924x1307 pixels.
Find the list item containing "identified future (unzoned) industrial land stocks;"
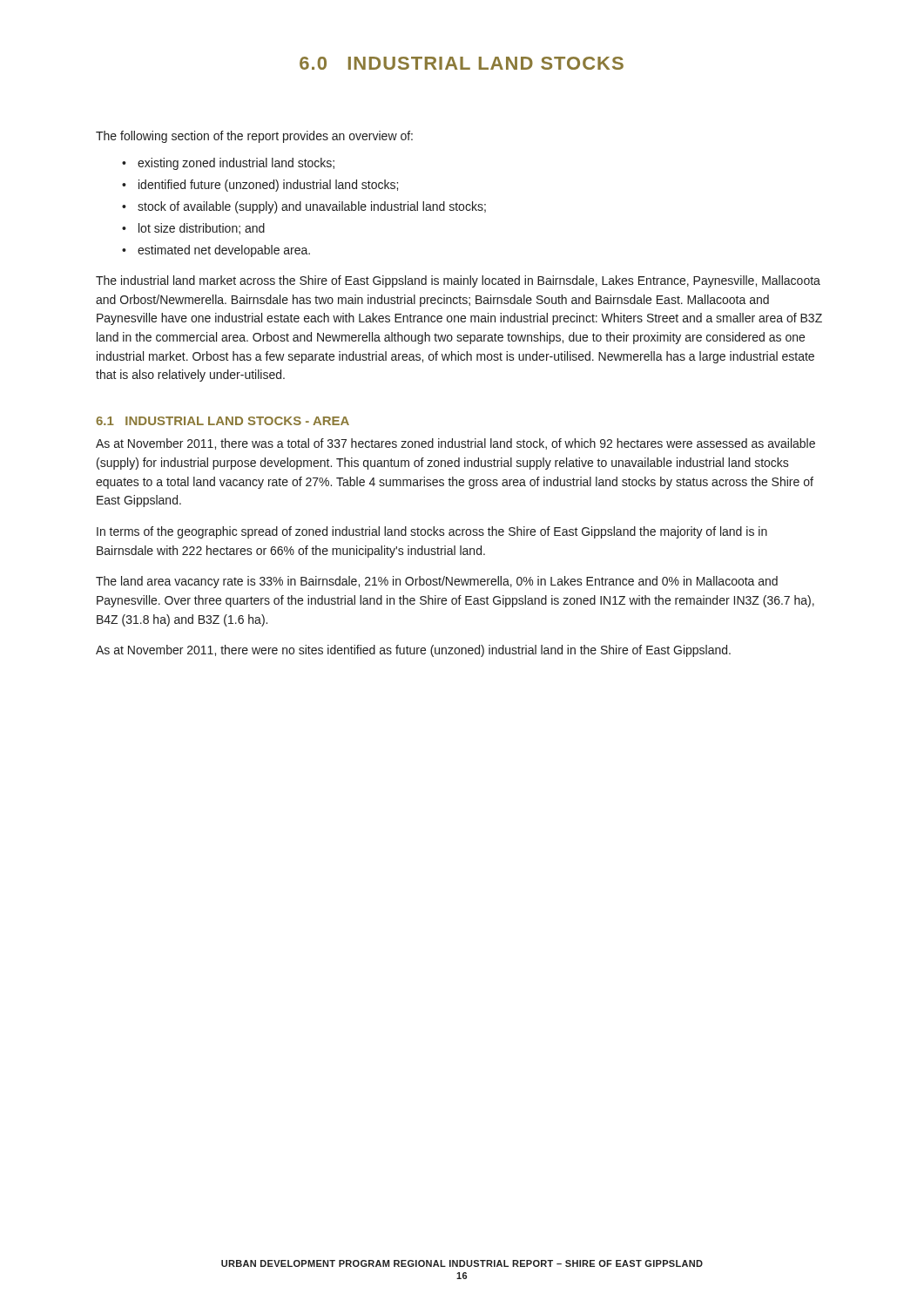click(x=268, y=185)
